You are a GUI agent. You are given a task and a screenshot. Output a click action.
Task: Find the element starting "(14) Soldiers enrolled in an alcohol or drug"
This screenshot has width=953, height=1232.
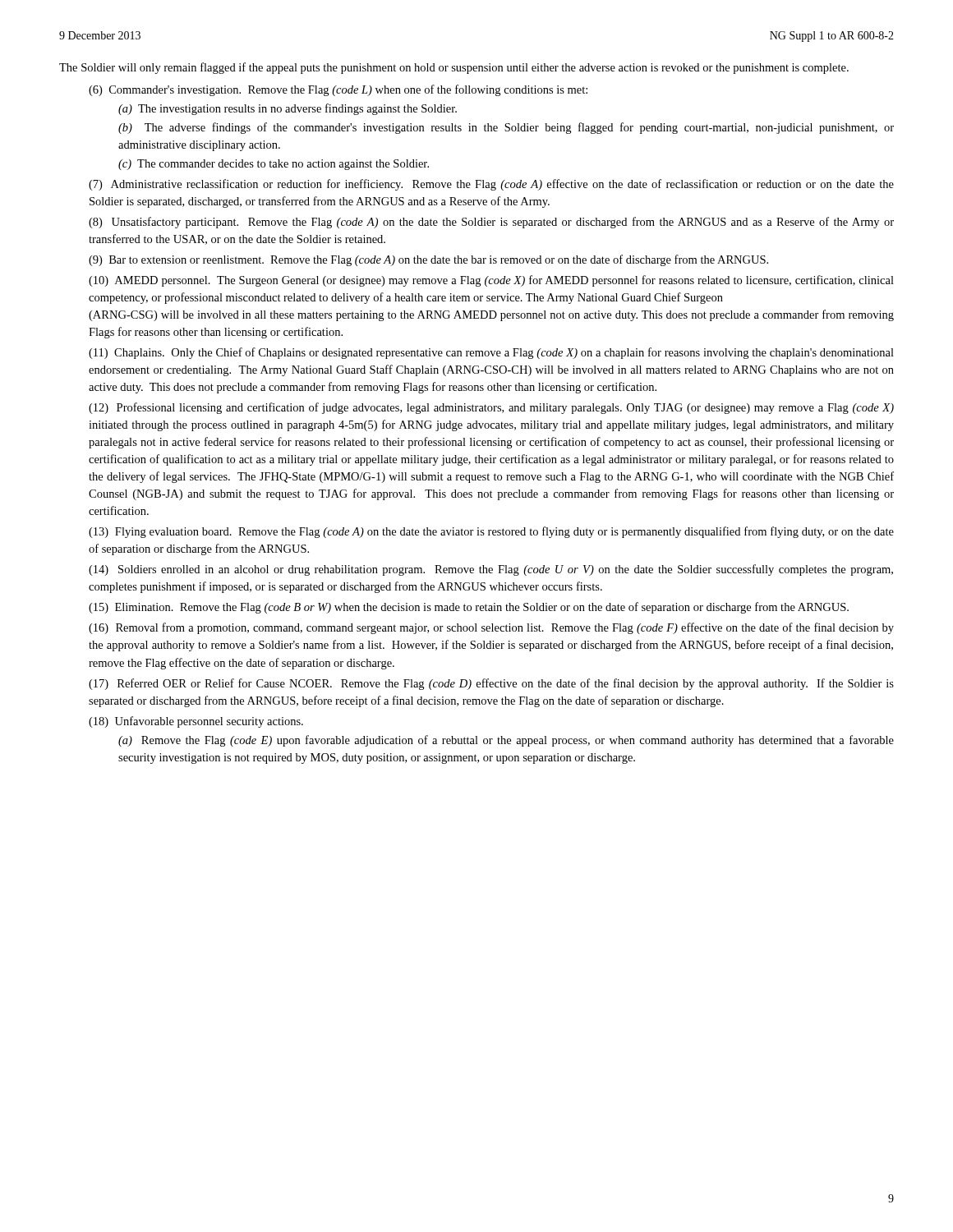(x=491, y=579)
